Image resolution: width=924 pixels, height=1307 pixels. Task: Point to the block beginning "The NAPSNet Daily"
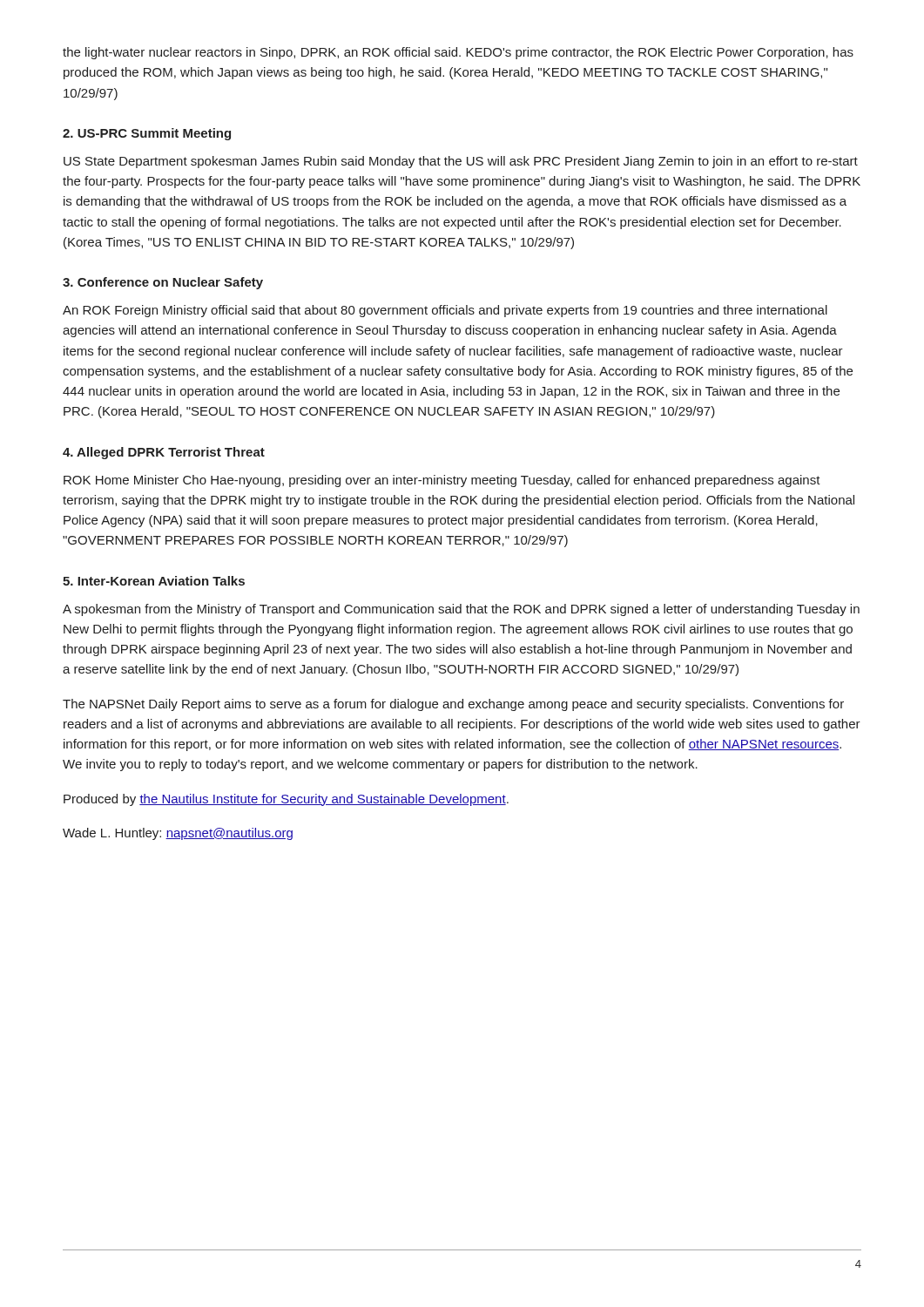pos(461,734)
